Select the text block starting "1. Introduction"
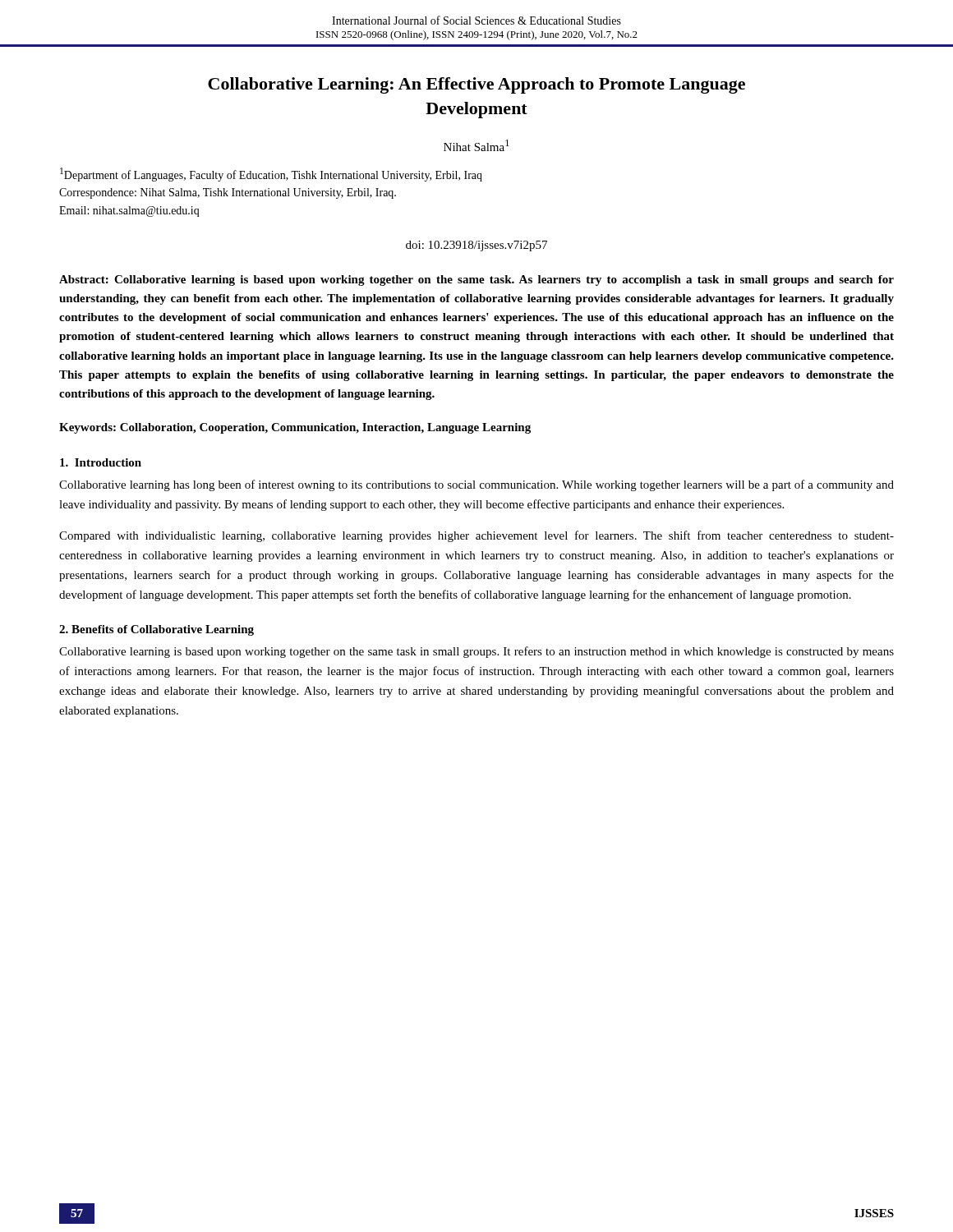The height and width of the screenshot is (1232, 953). point(100,462)
